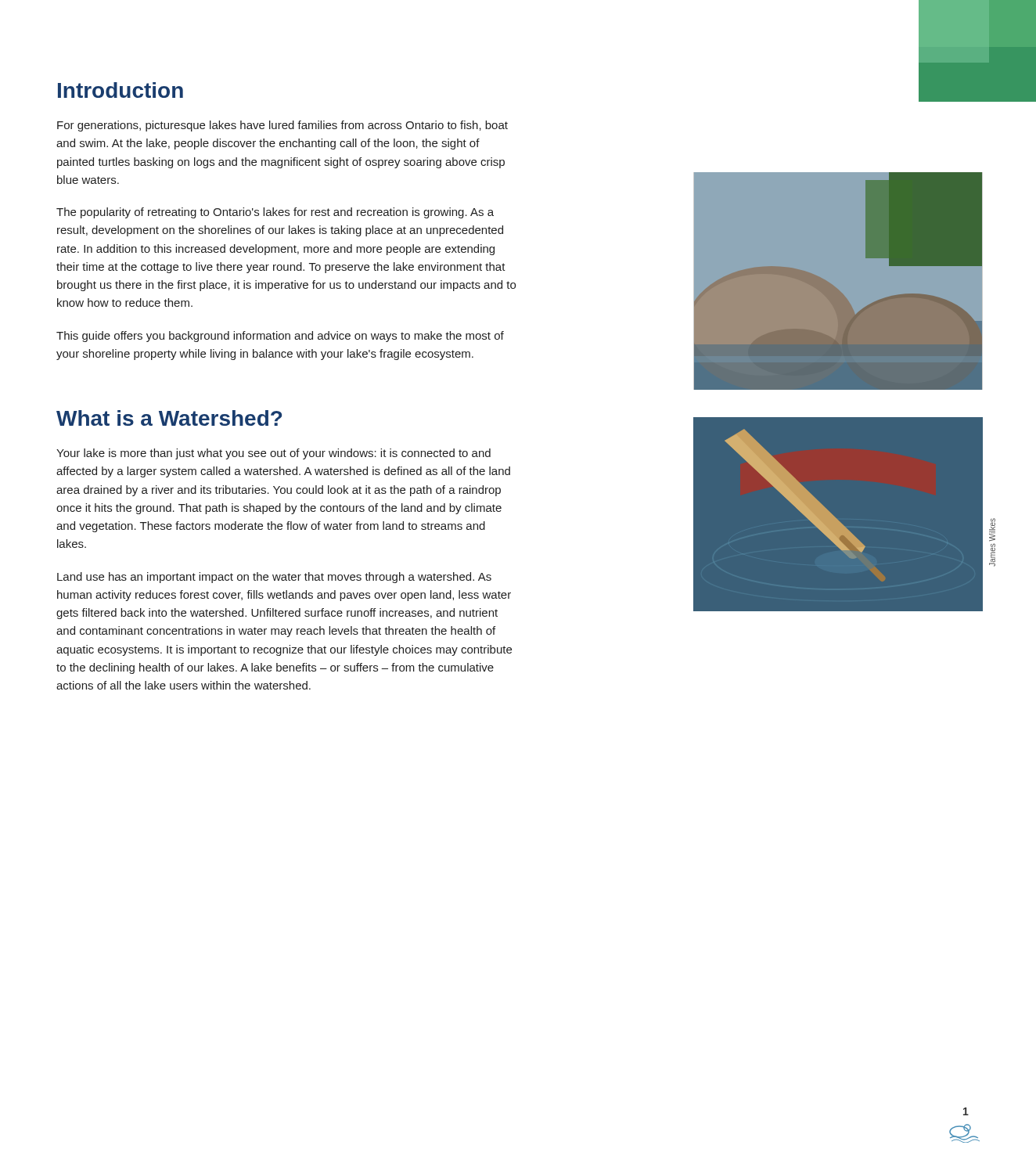Locate the region starting "For generations, picturesque lakes have lured families from"
This screenshot has height=1174, width=1036.
(282, 152)
